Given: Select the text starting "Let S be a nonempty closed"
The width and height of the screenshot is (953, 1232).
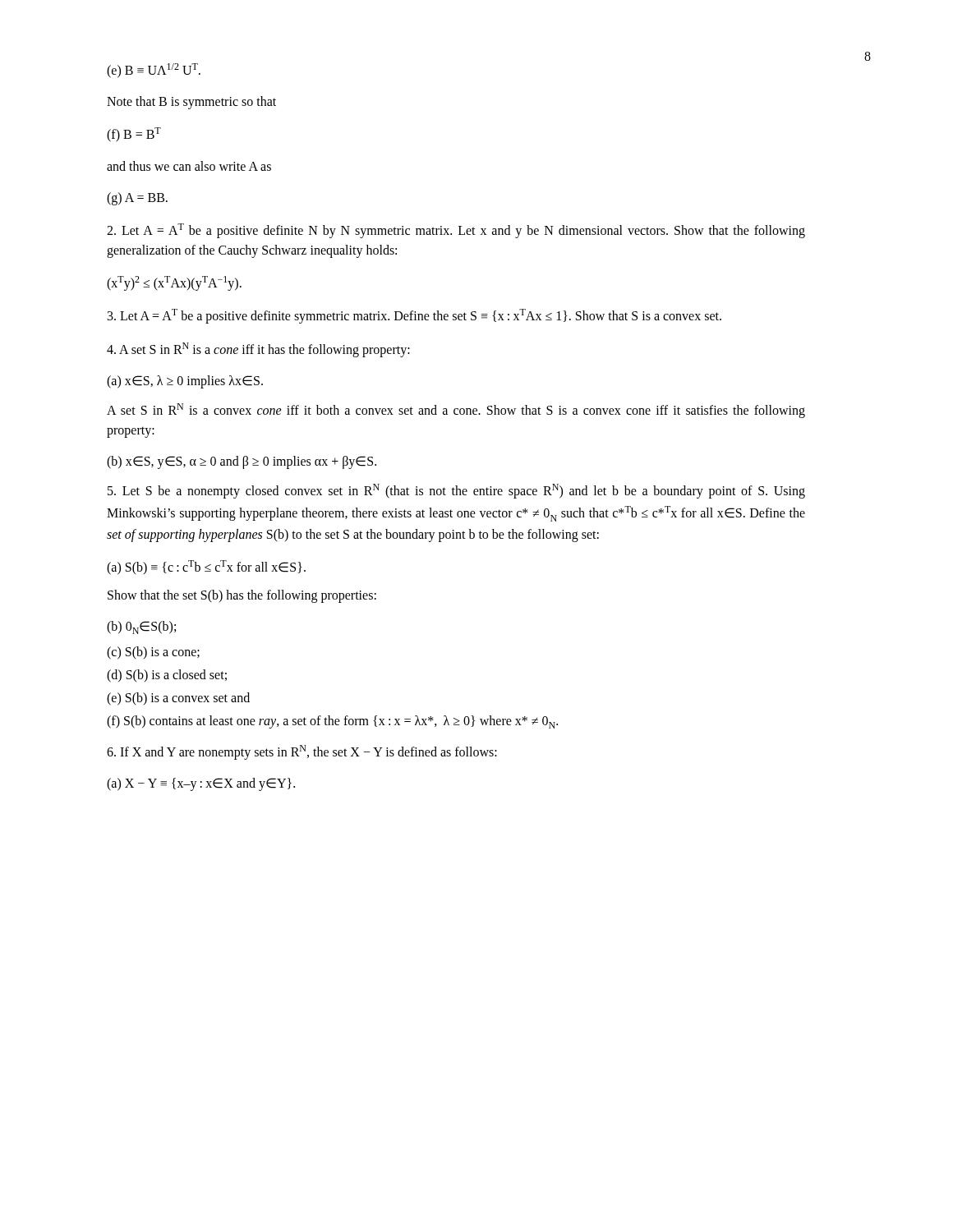Looking at the screenshot, I should click(x=456, y=512).
